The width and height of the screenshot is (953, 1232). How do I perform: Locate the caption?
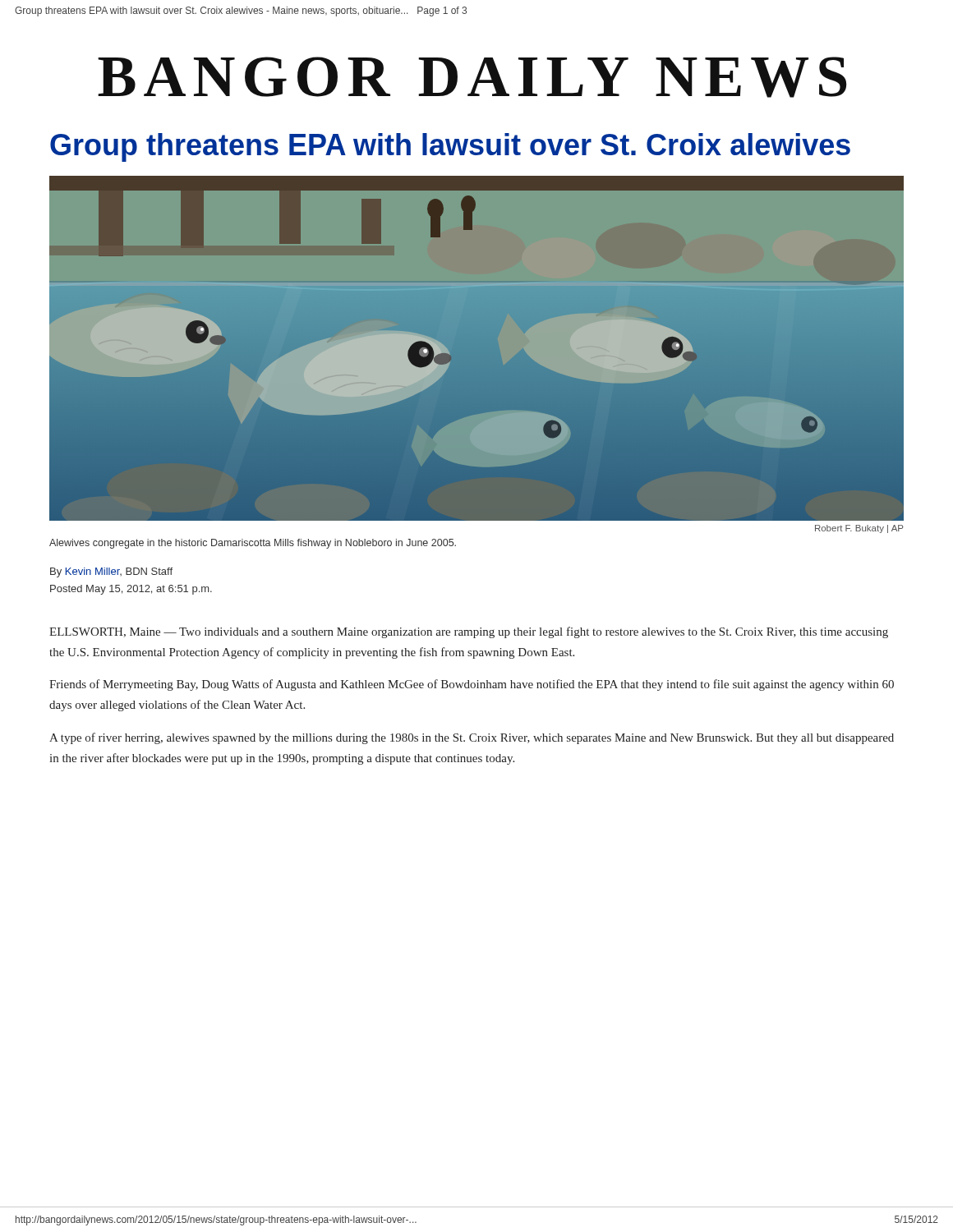tap(253, 543)
